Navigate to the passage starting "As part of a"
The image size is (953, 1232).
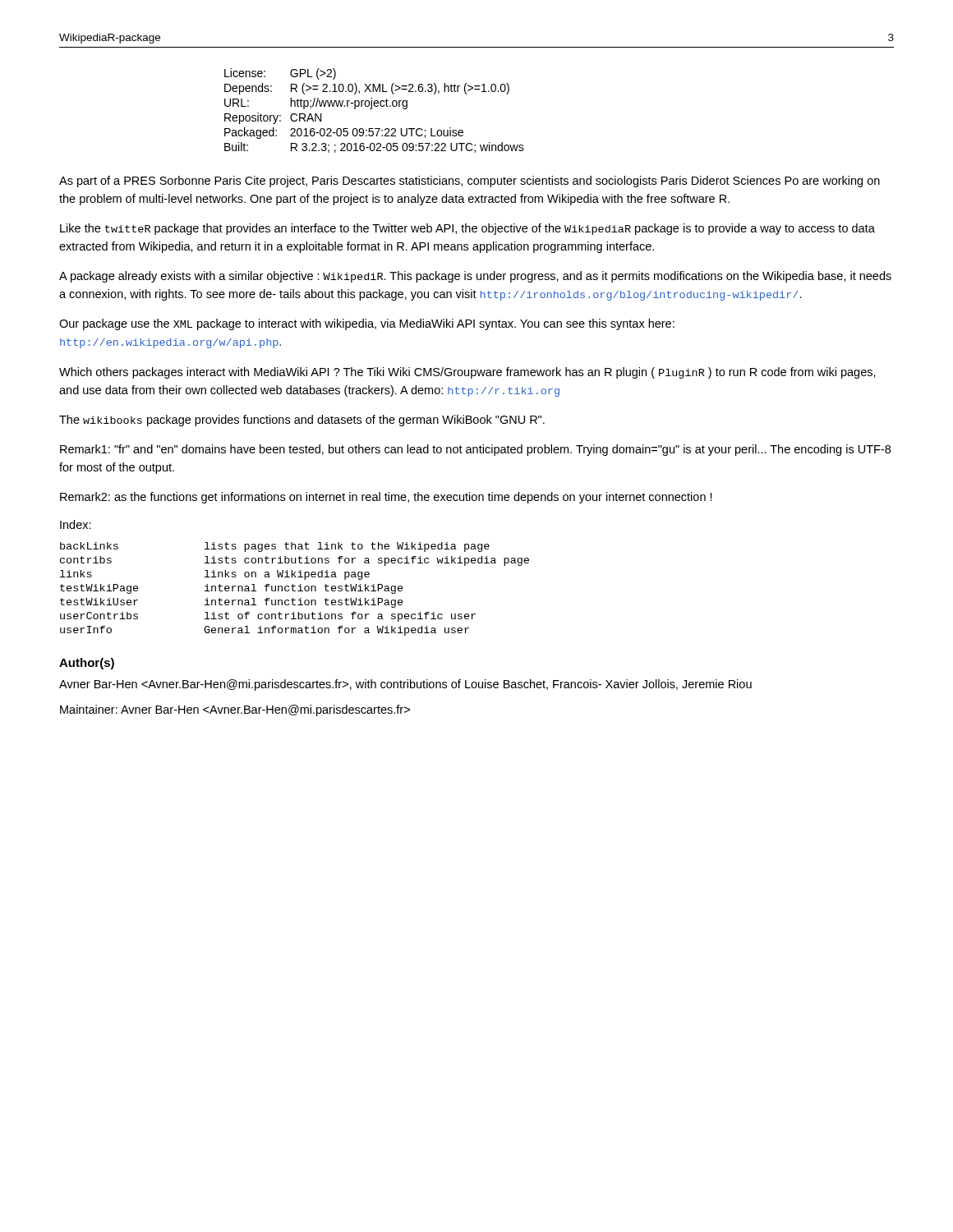(x=470, y=190)
